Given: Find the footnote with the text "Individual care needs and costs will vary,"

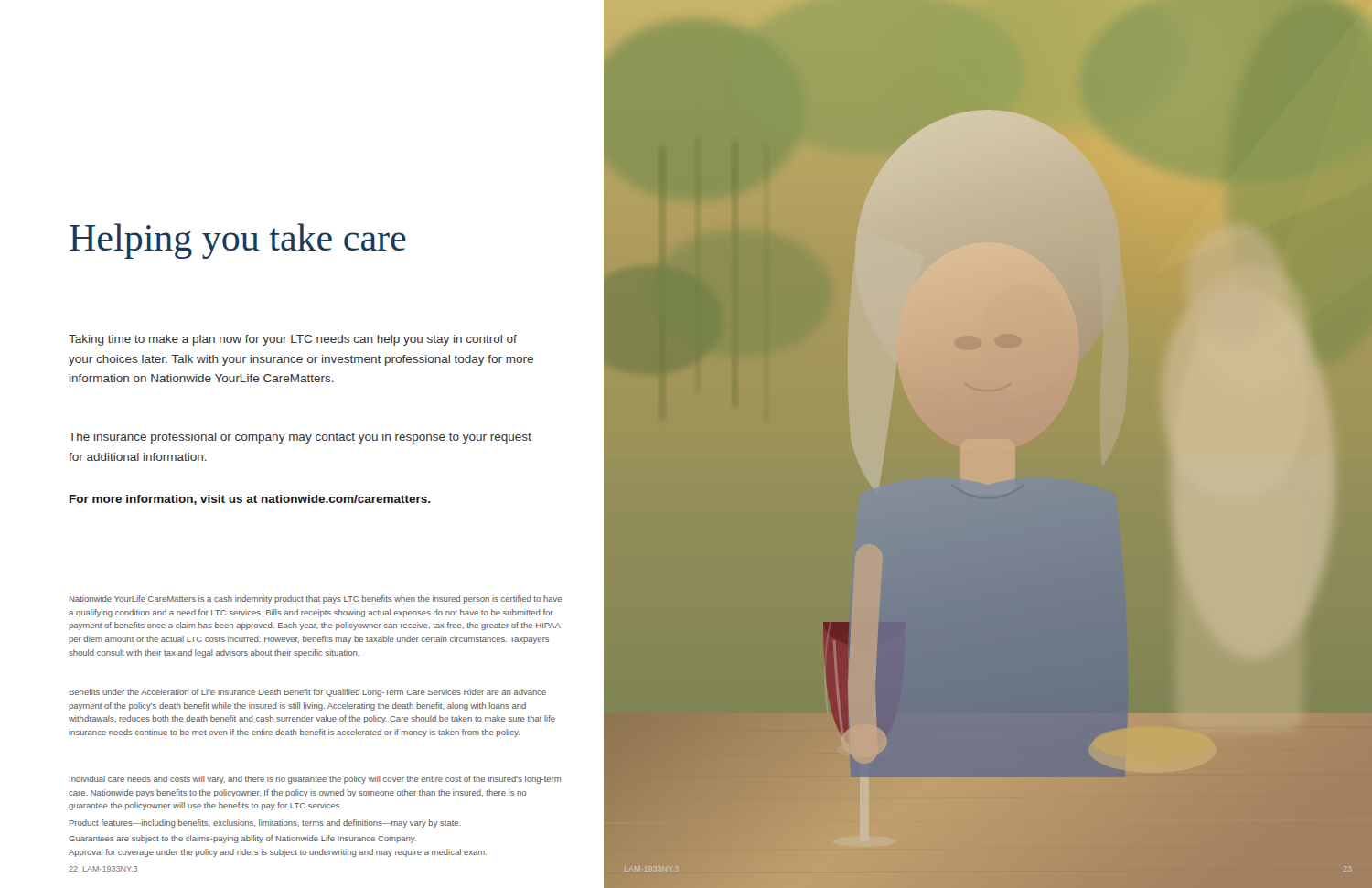Looking at the screenshot, I should 316,793.
